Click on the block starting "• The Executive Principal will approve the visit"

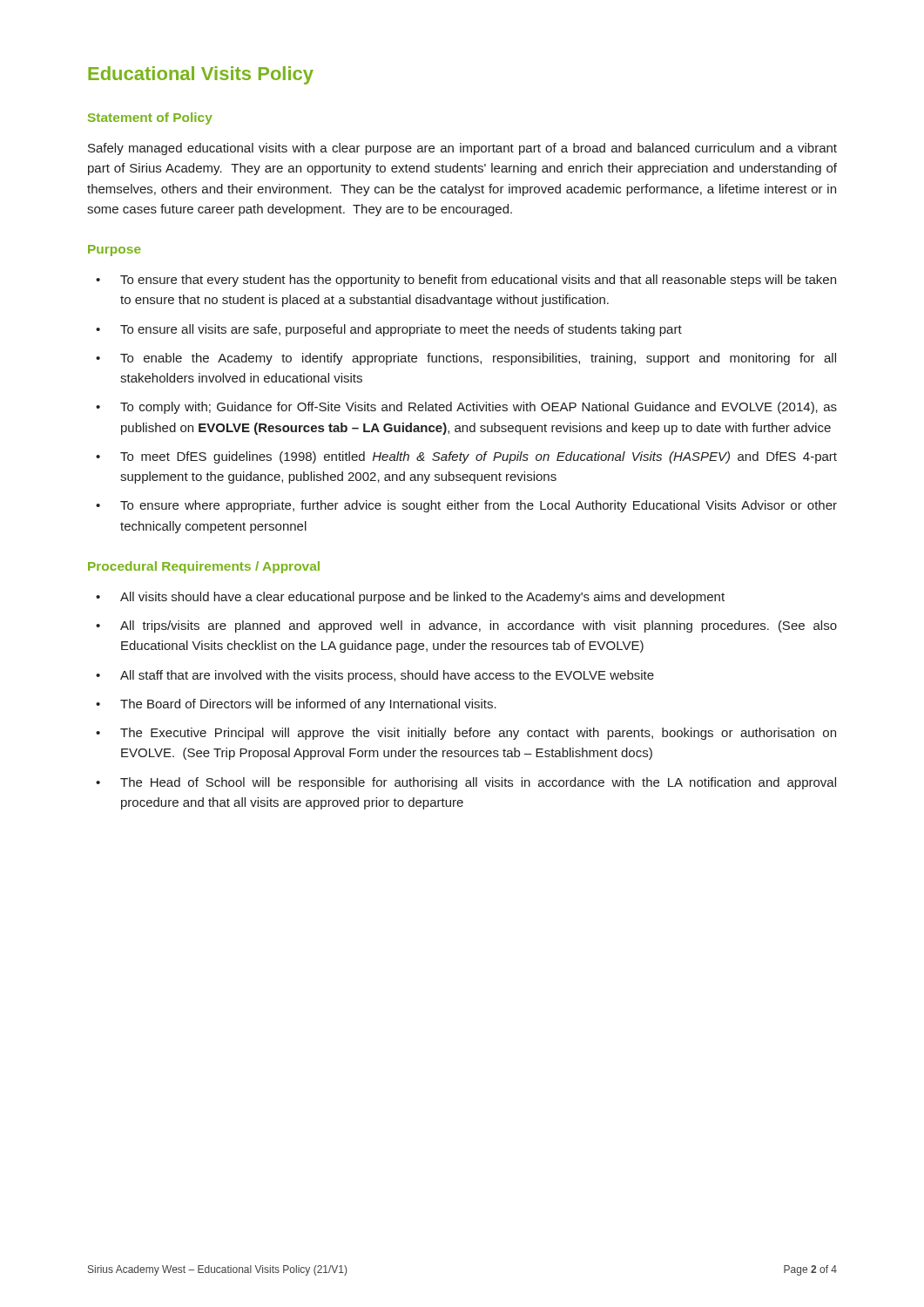tap(462, 743)
